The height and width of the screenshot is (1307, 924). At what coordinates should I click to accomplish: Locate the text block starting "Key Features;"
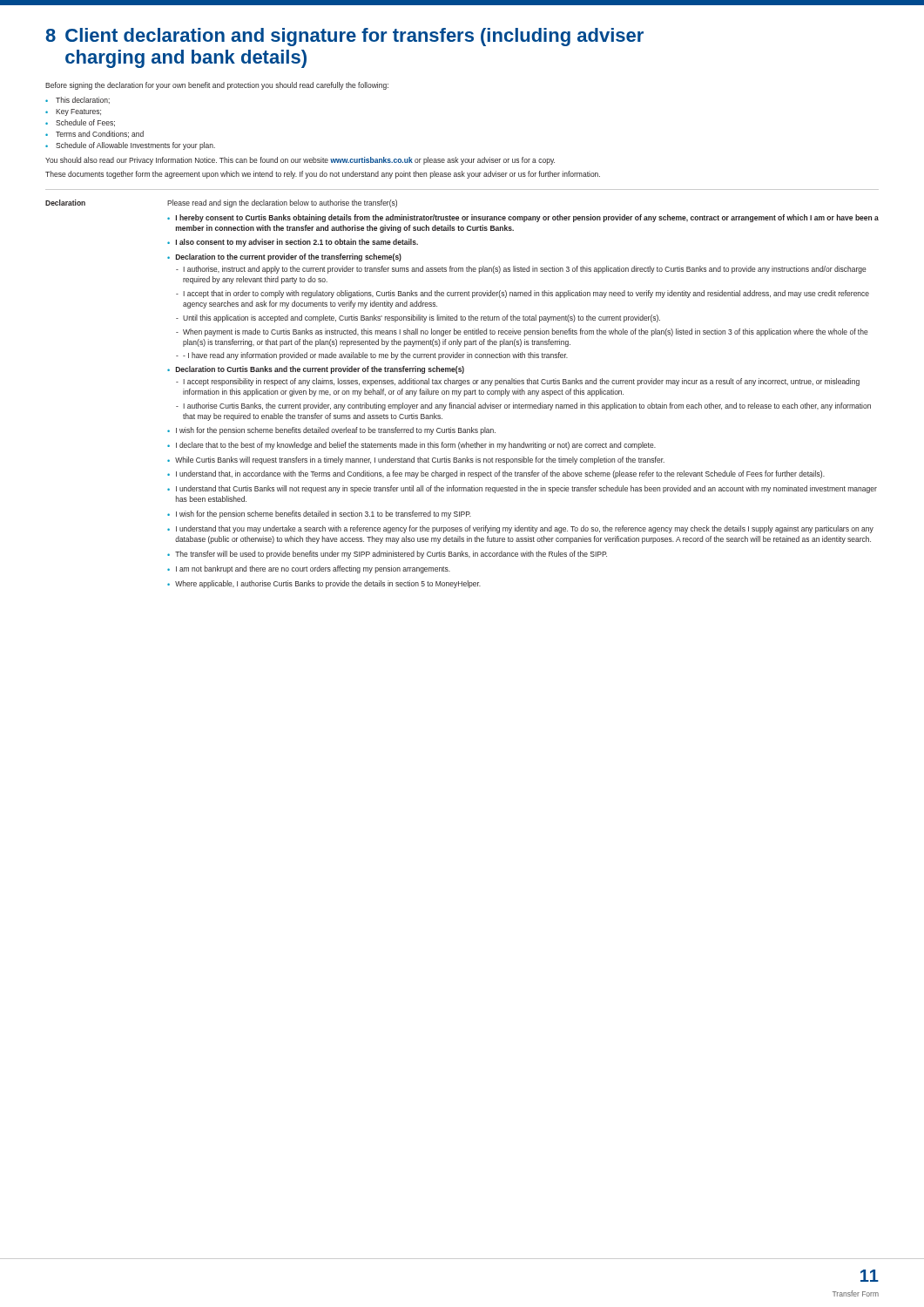[79, 112]
